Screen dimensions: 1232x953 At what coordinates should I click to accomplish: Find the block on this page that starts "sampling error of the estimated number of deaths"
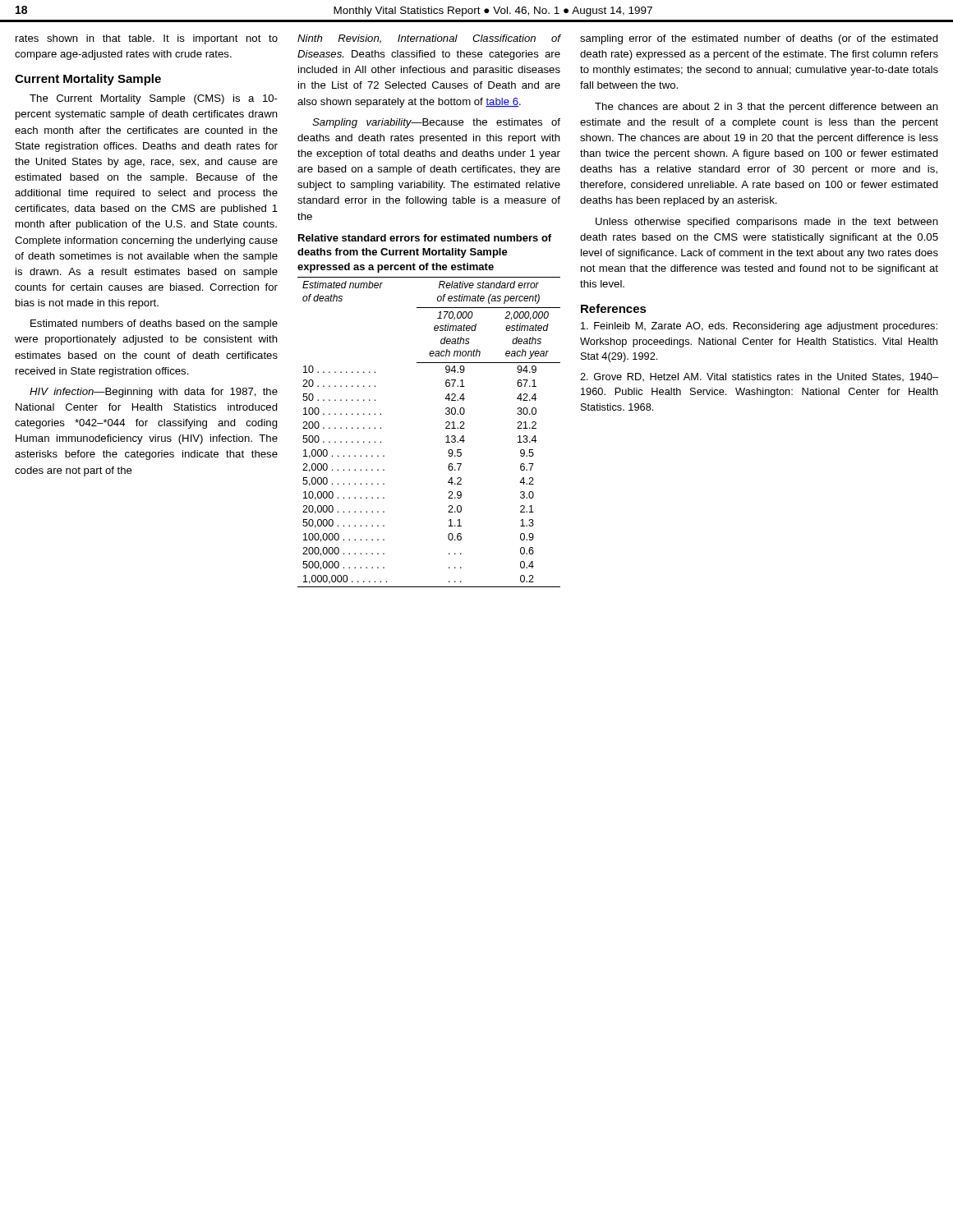click(x=759, y=62)
